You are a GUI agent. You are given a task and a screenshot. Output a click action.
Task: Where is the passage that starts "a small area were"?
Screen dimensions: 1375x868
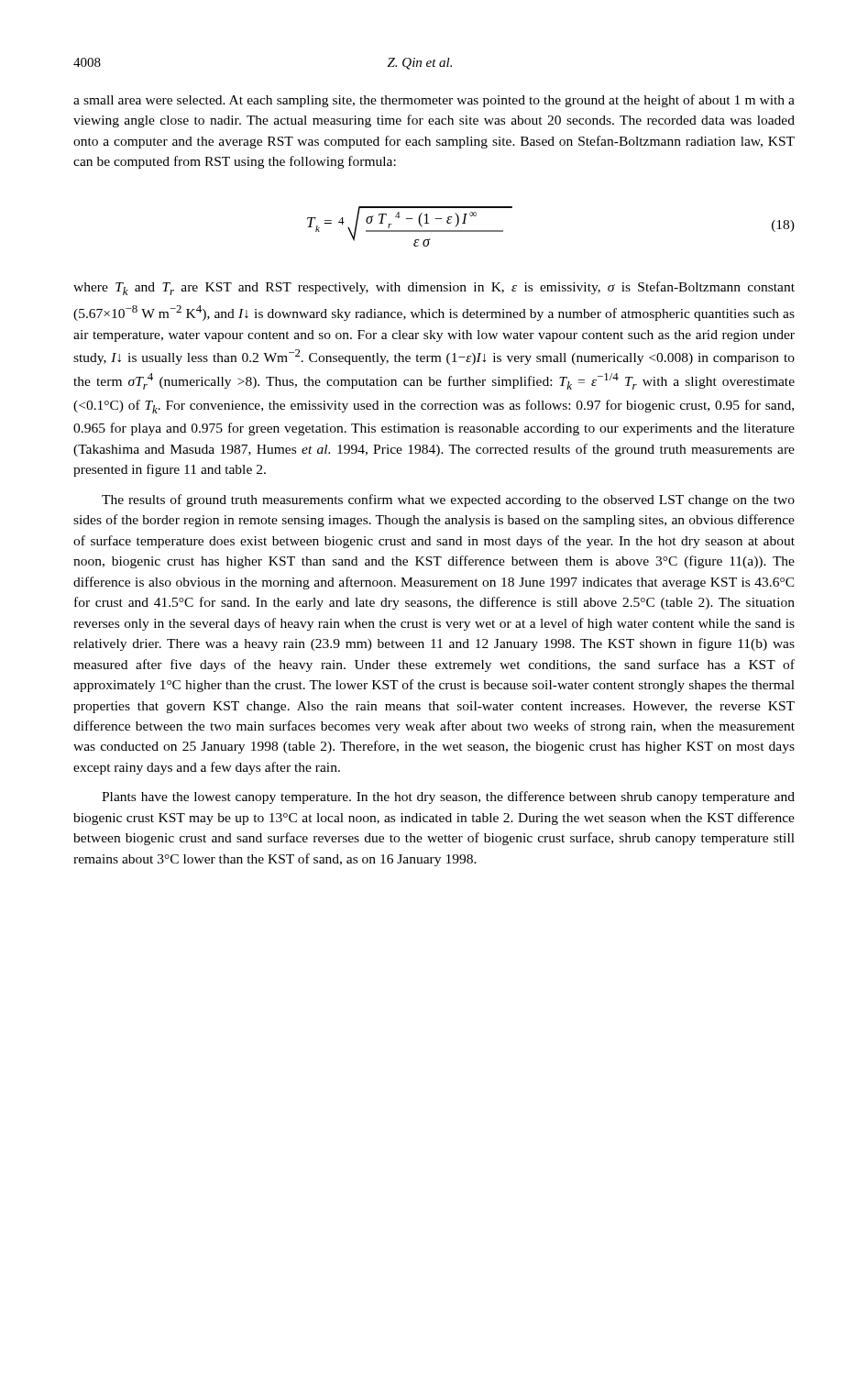tap(434, 130)
